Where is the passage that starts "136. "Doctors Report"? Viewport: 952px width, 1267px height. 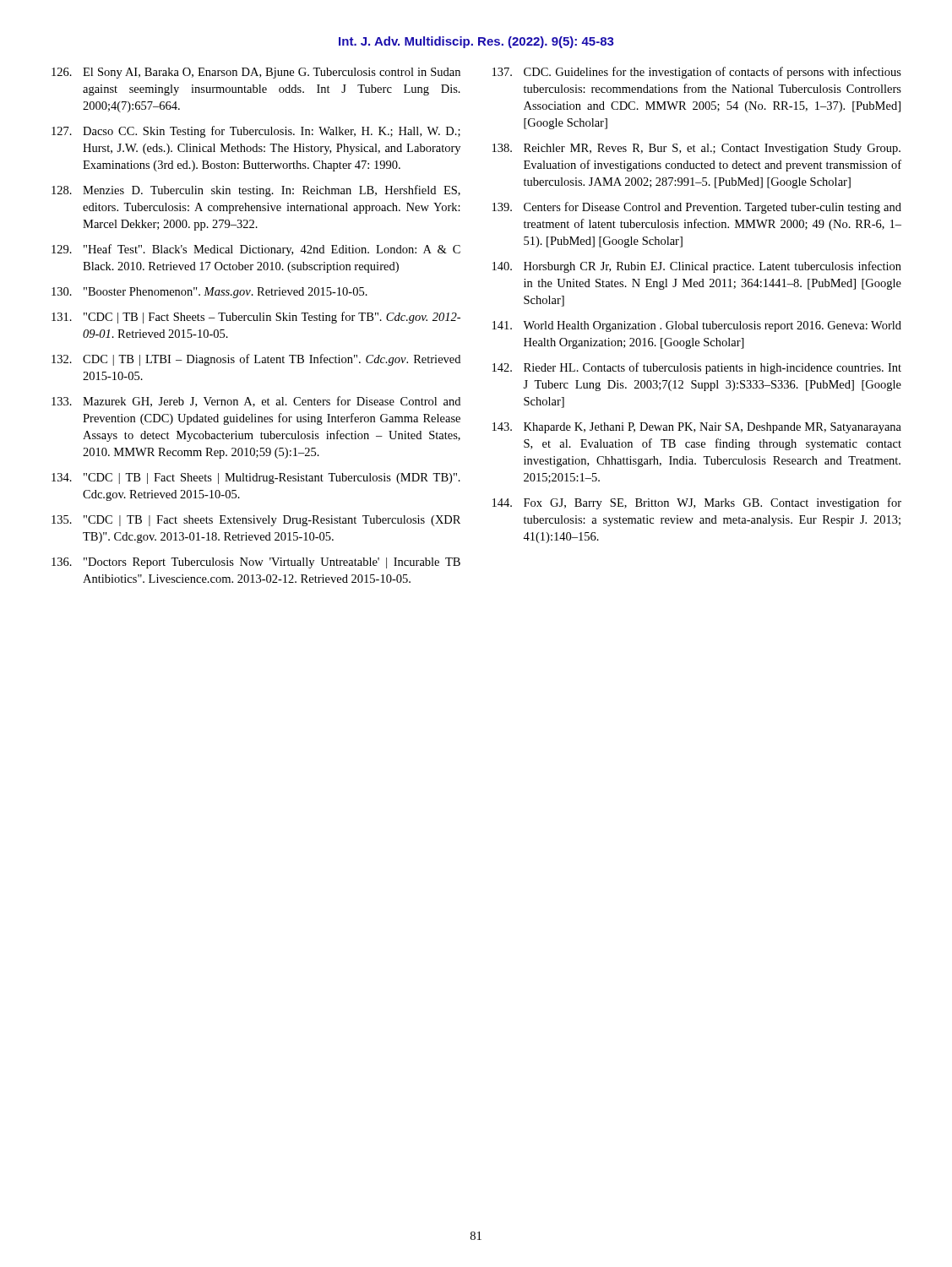256,570
